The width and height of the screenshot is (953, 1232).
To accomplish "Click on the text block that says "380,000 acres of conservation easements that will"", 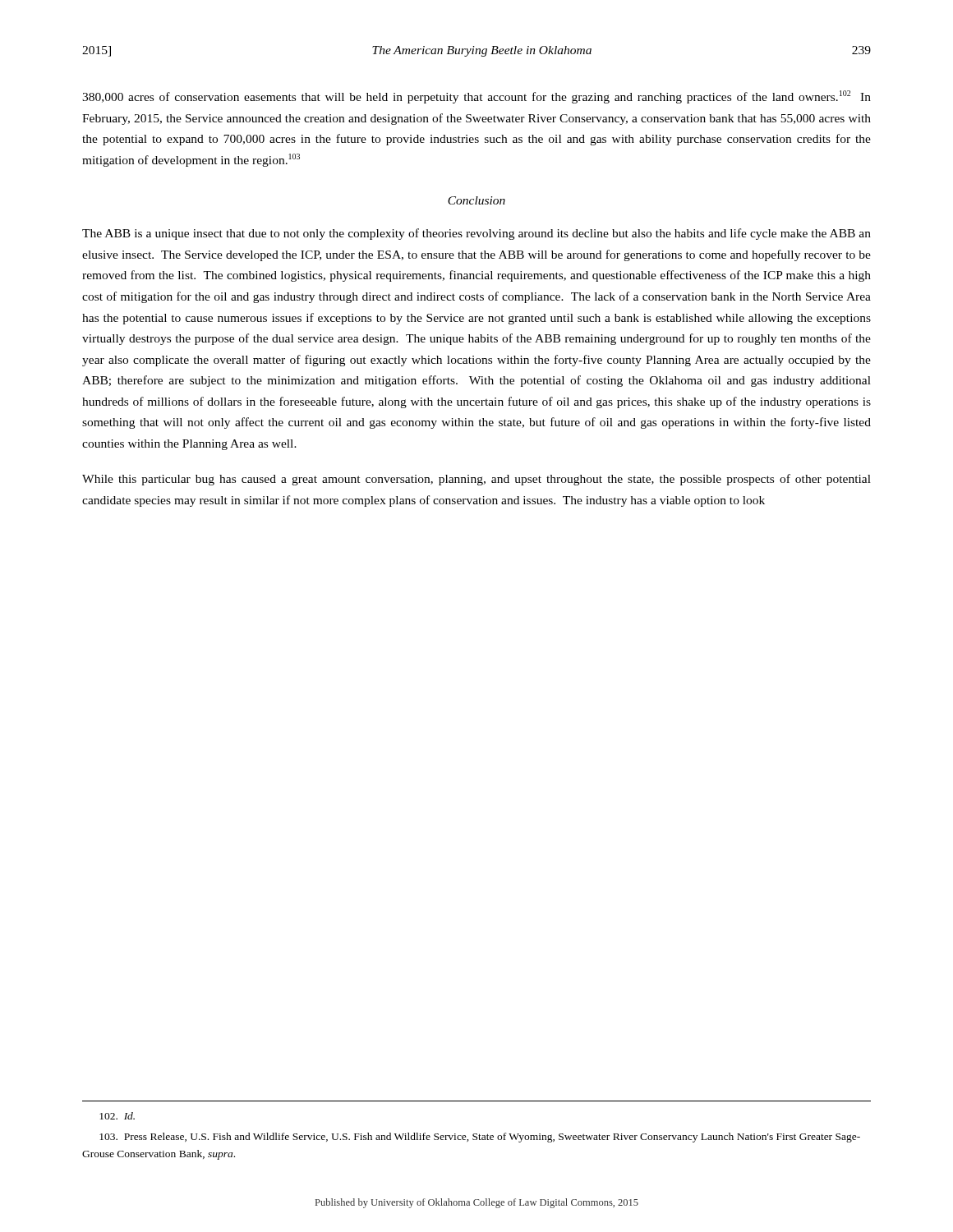I will click(476, 128).
